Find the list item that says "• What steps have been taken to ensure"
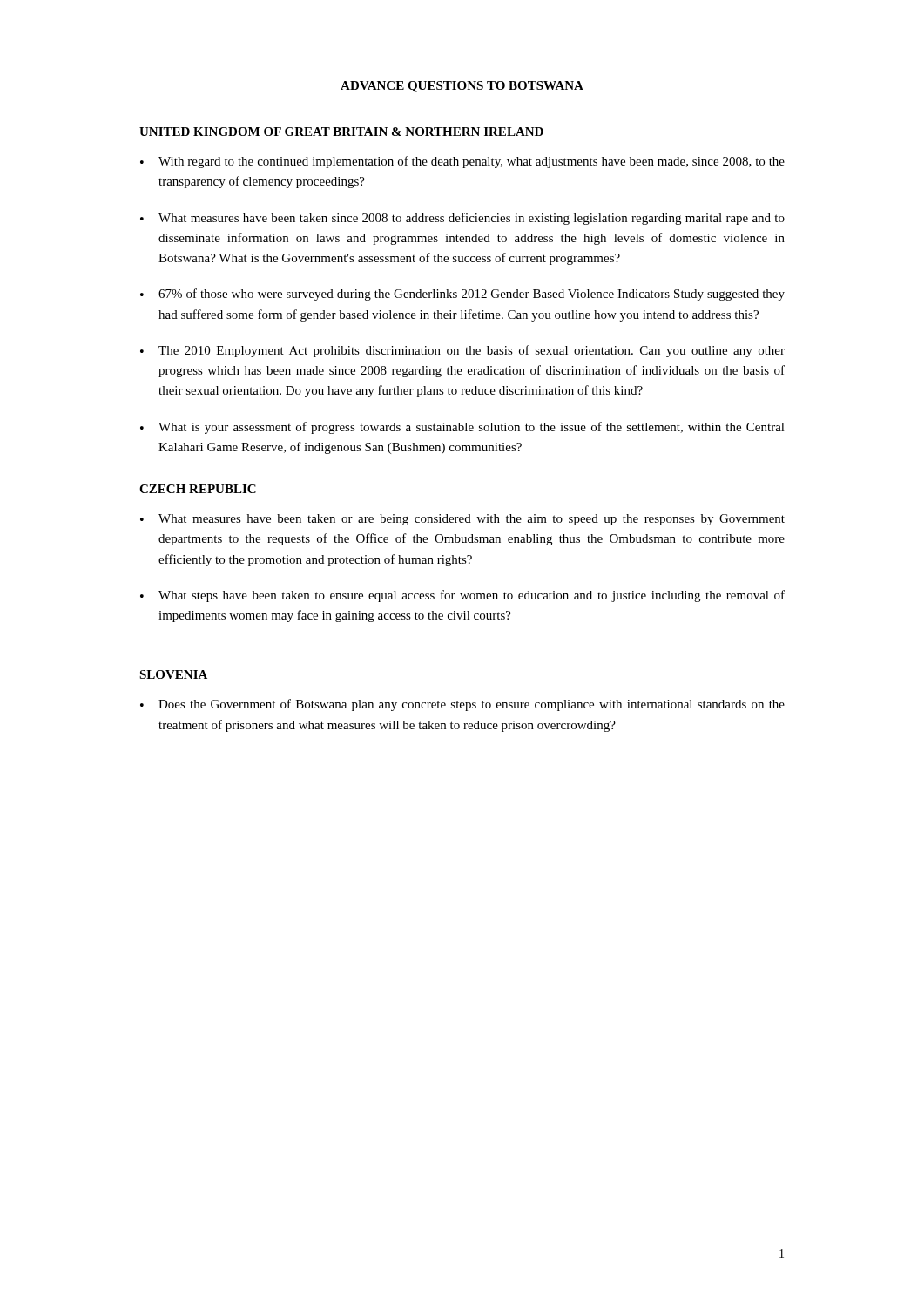 (x=462, y=606)
